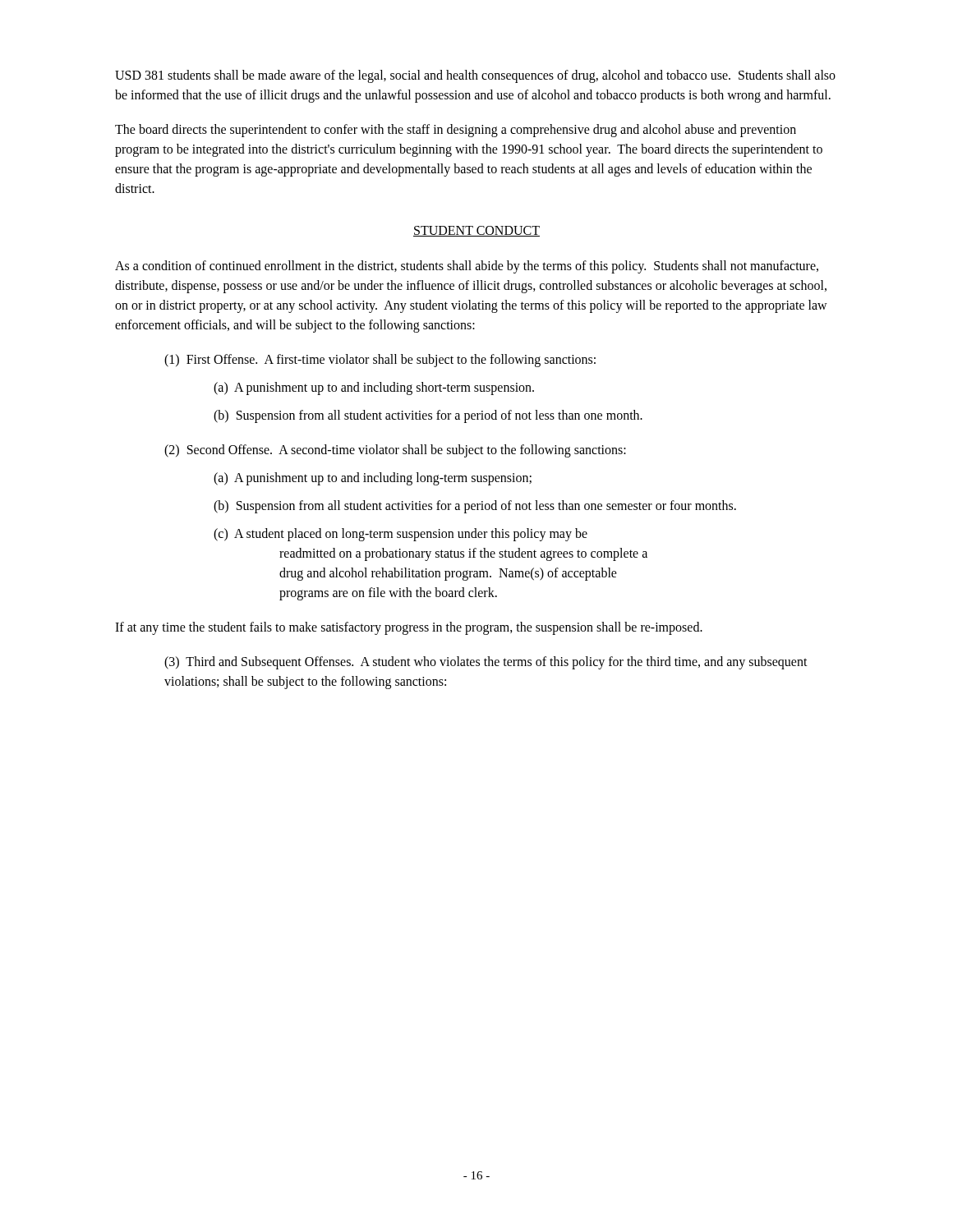Locate the text block with the text "As a condition"
Screen dimensions: 1232x953
tap(471, 295)
